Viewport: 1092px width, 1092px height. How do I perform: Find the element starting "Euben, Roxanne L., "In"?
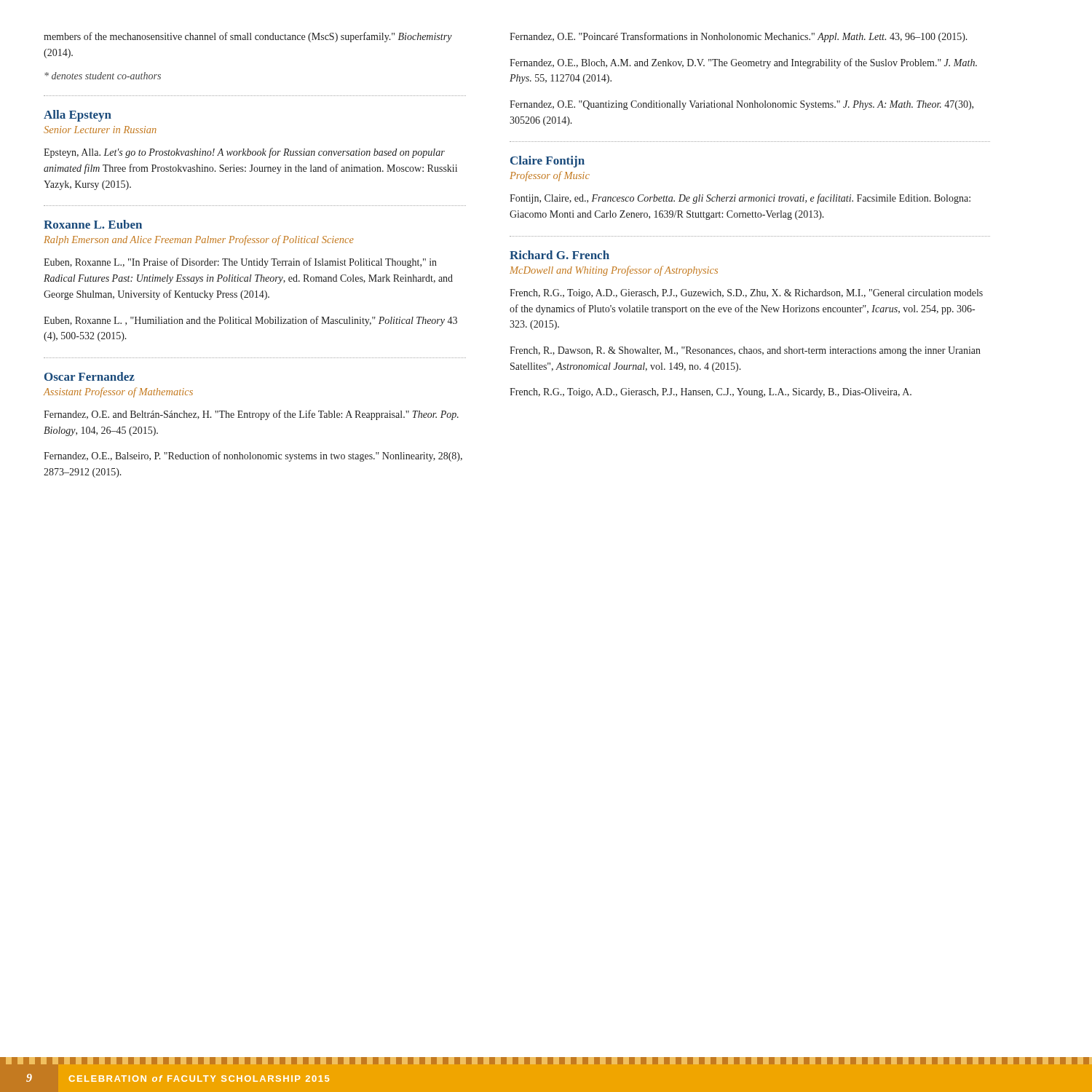[x=255, y=279]
